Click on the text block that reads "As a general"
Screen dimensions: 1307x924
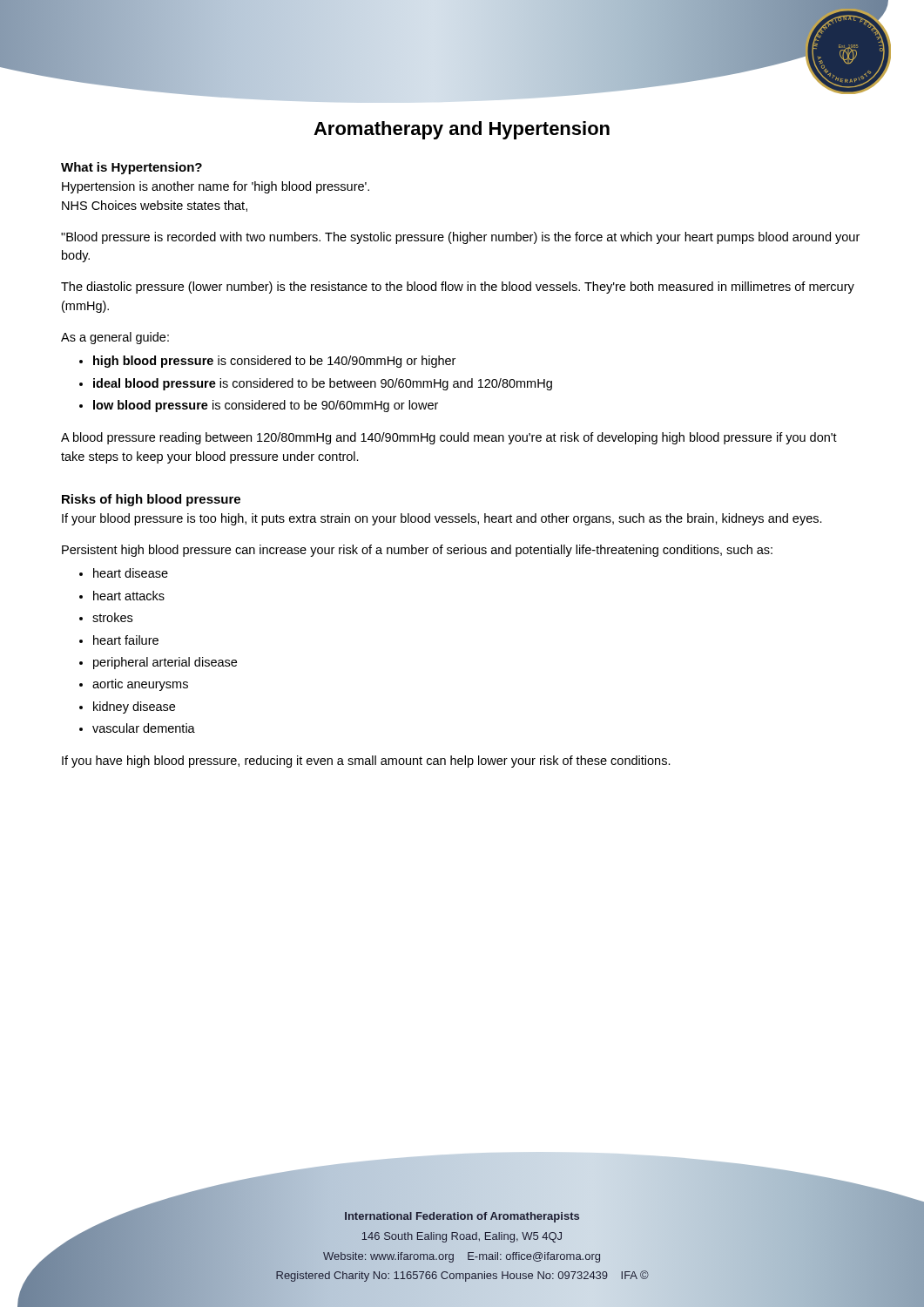pyautogui.click(x=115, y=337)
